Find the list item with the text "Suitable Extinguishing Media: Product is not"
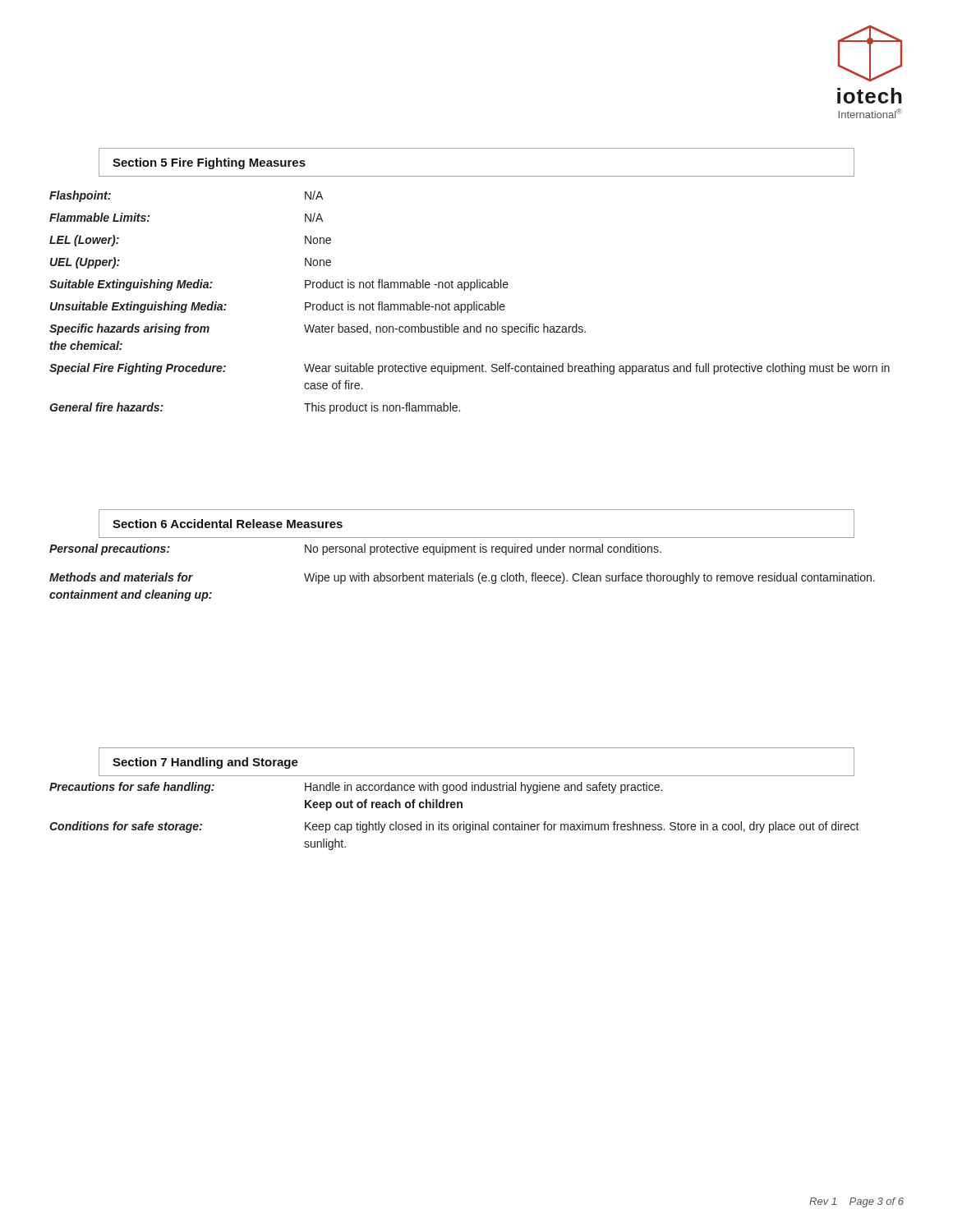The width and height of the screenshot is (953, 1232). pos(476,285)
